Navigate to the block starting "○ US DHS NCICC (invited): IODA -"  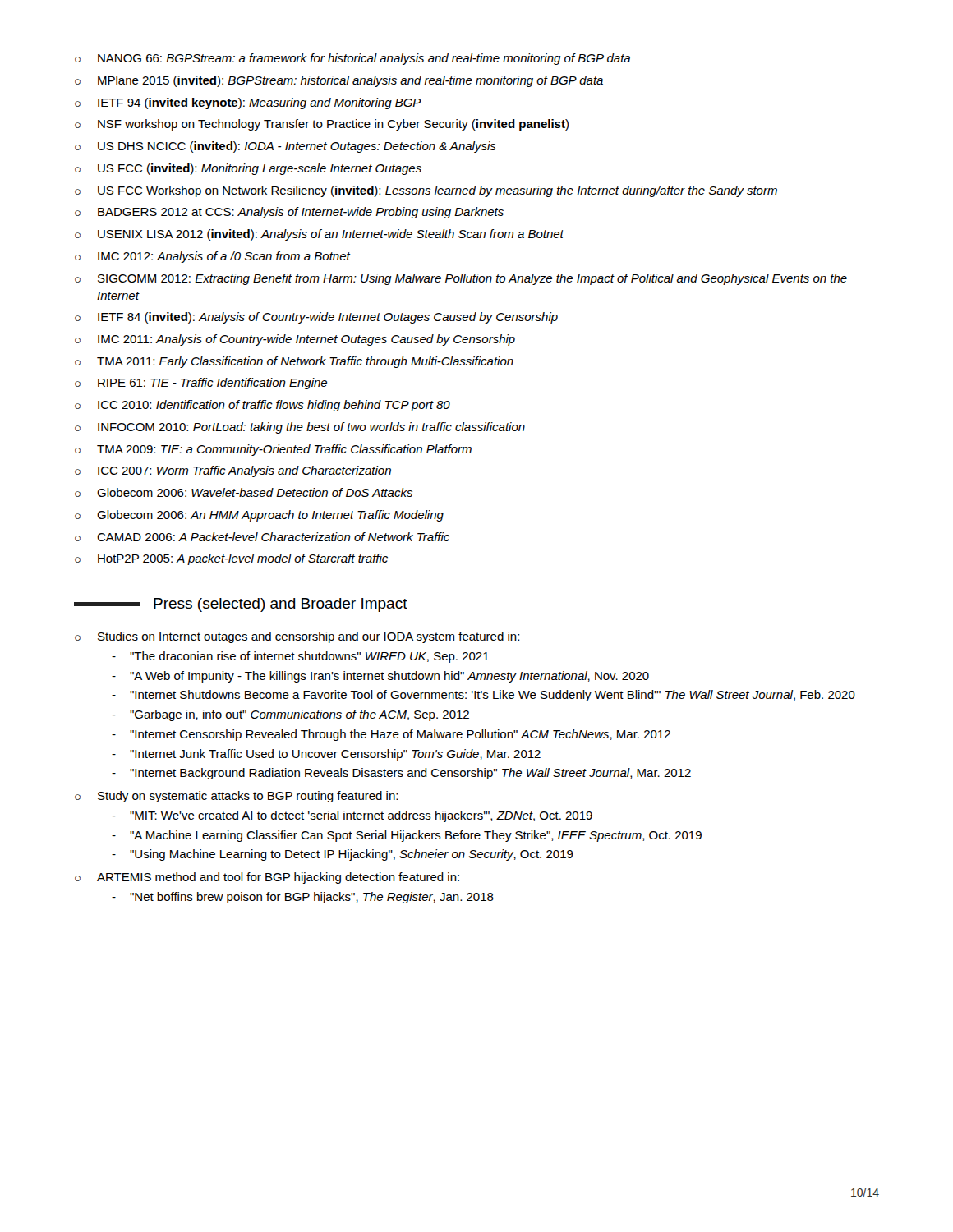click(476, 146)
